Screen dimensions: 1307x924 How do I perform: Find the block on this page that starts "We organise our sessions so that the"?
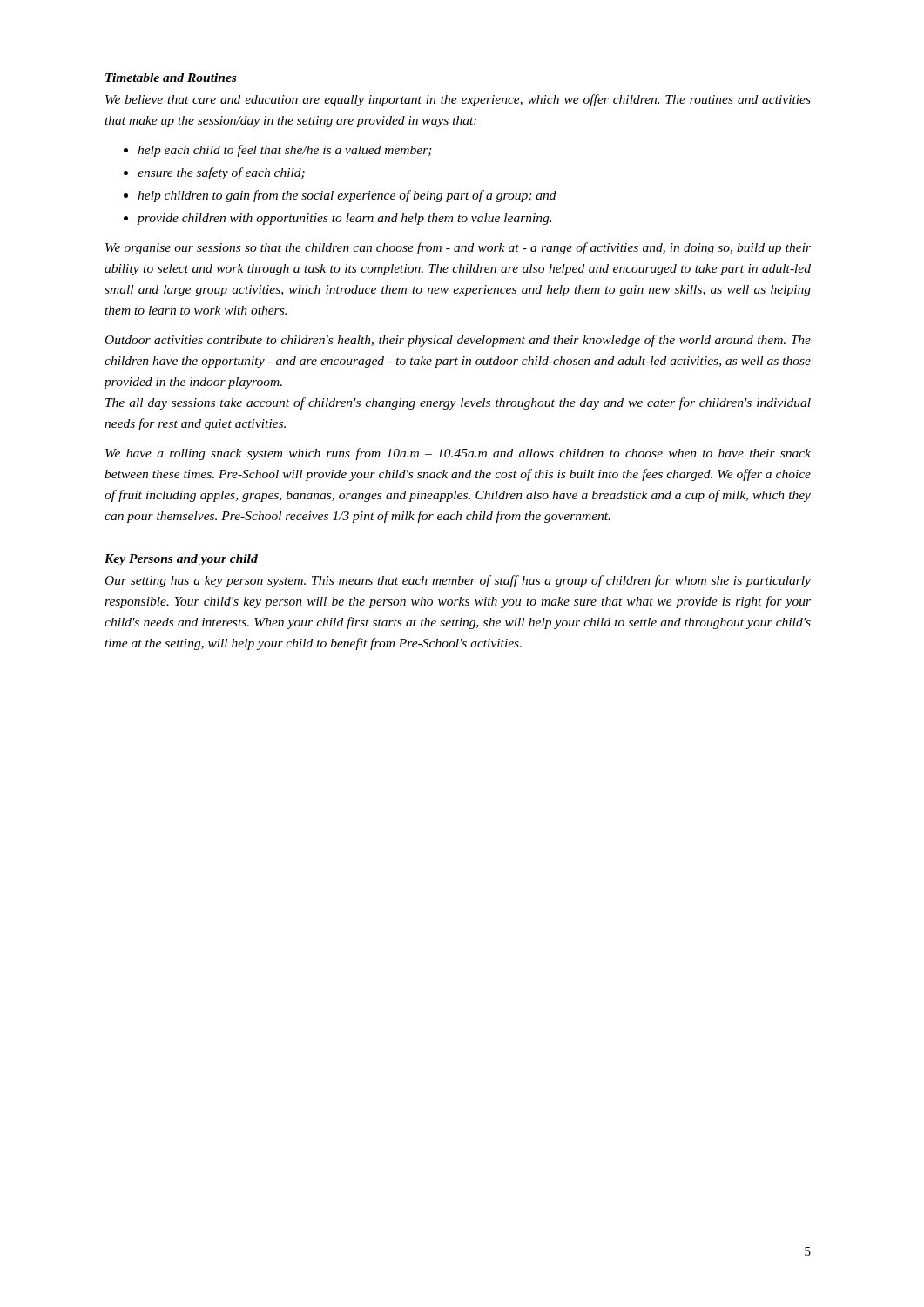click(x=458, y=279)
